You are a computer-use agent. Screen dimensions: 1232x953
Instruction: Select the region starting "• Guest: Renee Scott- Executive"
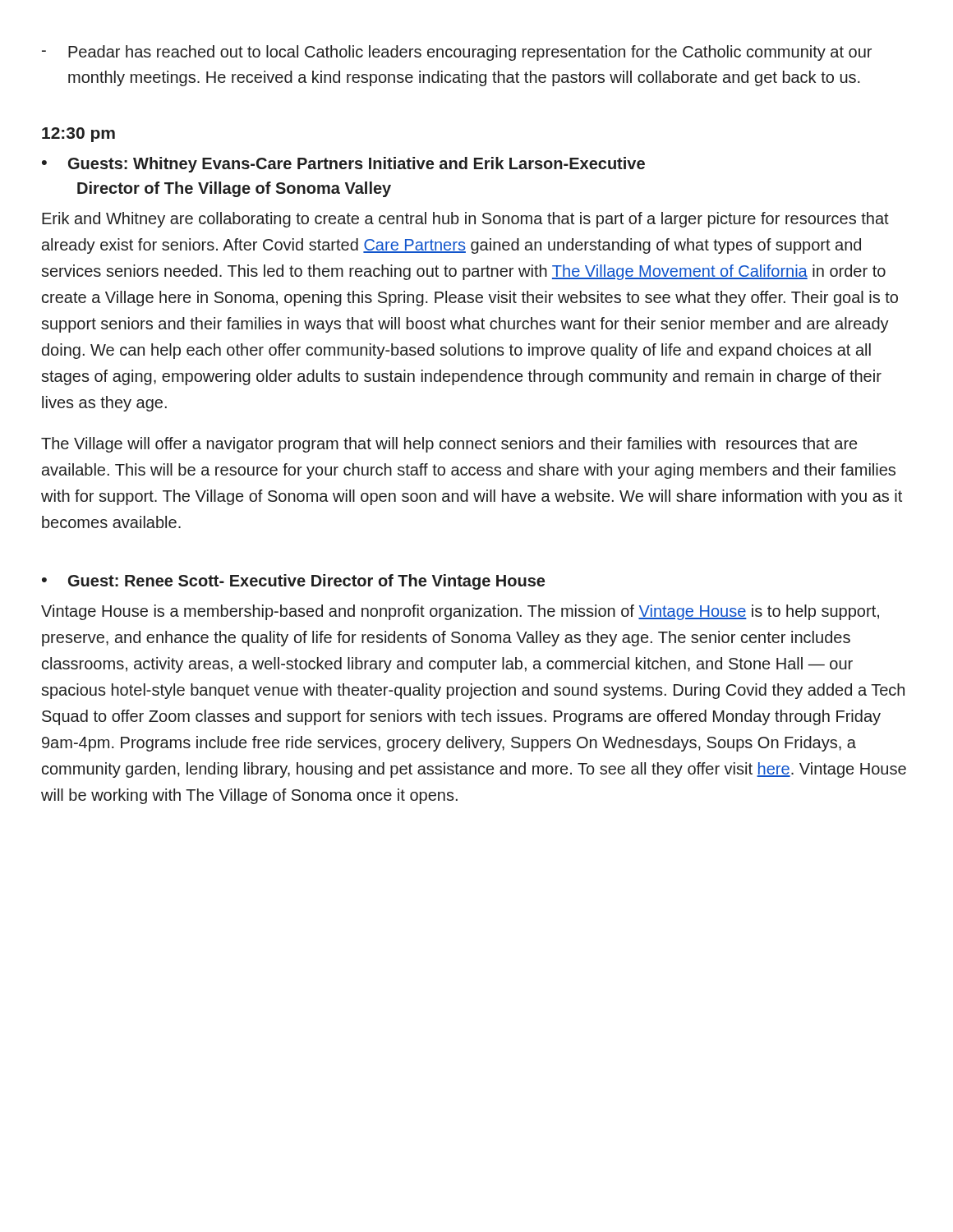point(293,581)
